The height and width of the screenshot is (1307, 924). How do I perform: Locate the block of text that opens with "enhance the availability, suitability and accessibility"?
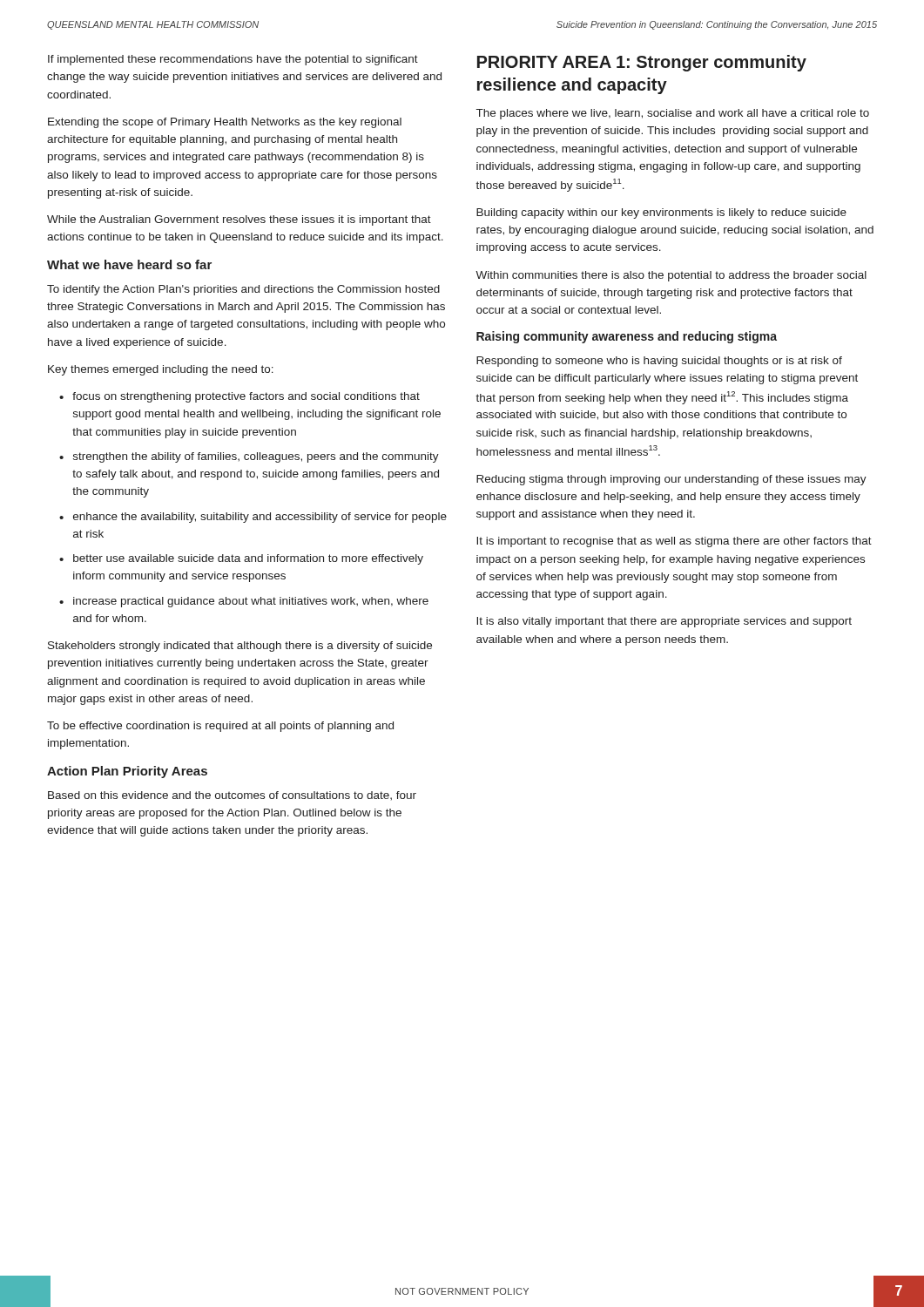click(260, 525)
